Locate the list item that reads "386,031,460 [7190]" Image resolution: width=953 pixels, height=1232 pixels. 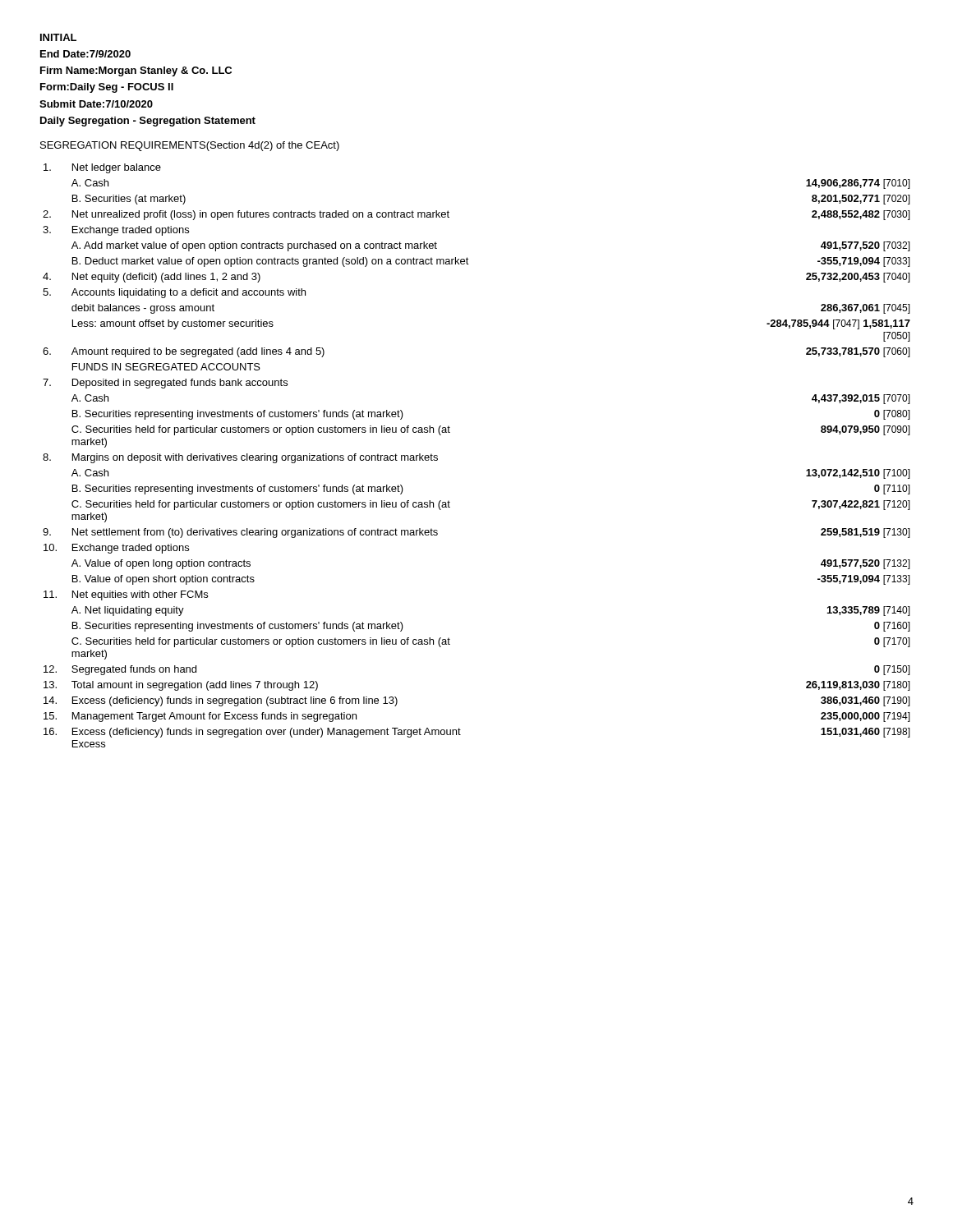pos(865,700)
